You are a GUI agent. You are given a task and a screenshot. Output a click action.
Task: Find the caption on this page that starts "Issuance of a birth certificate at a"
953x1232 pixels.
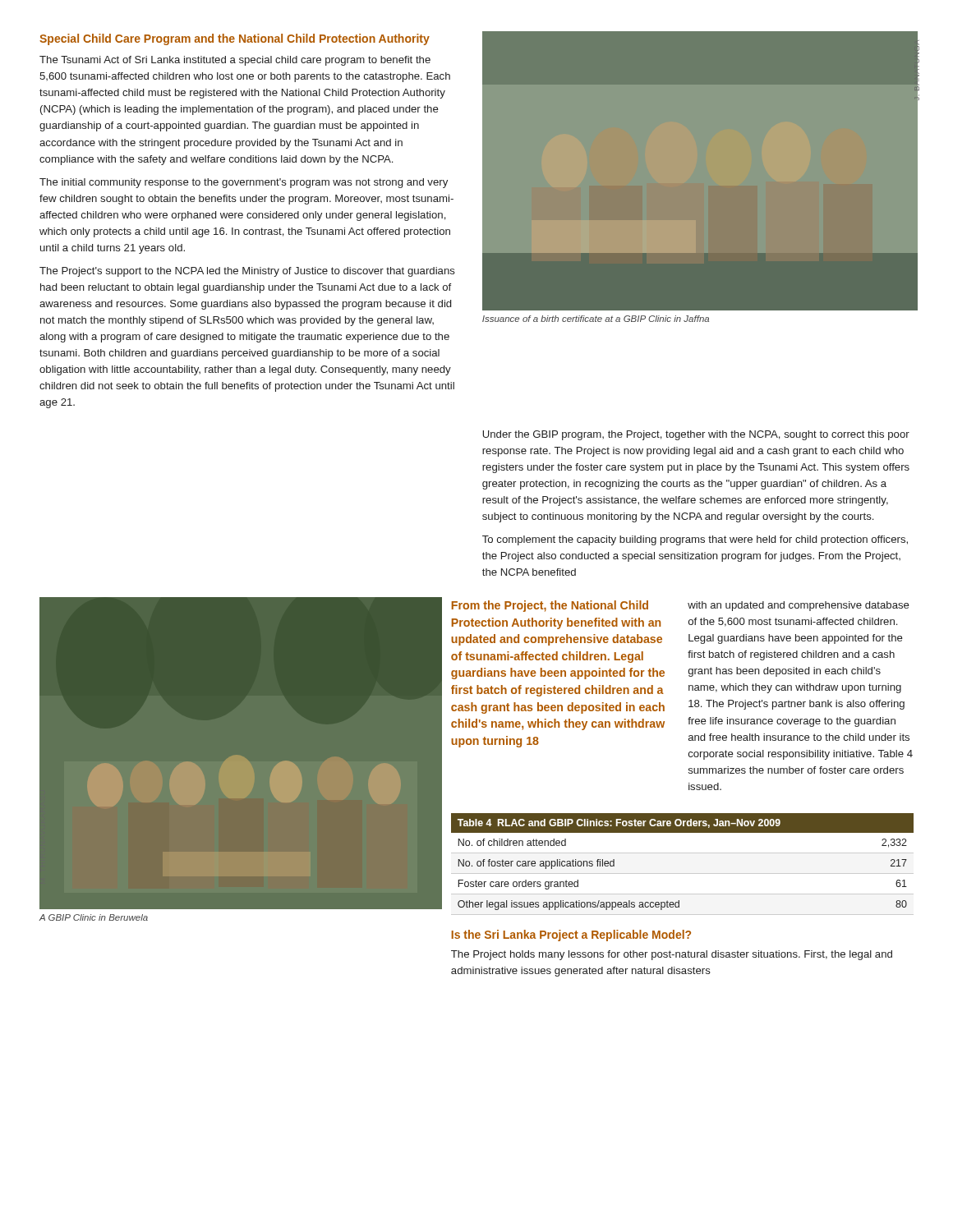596,319
